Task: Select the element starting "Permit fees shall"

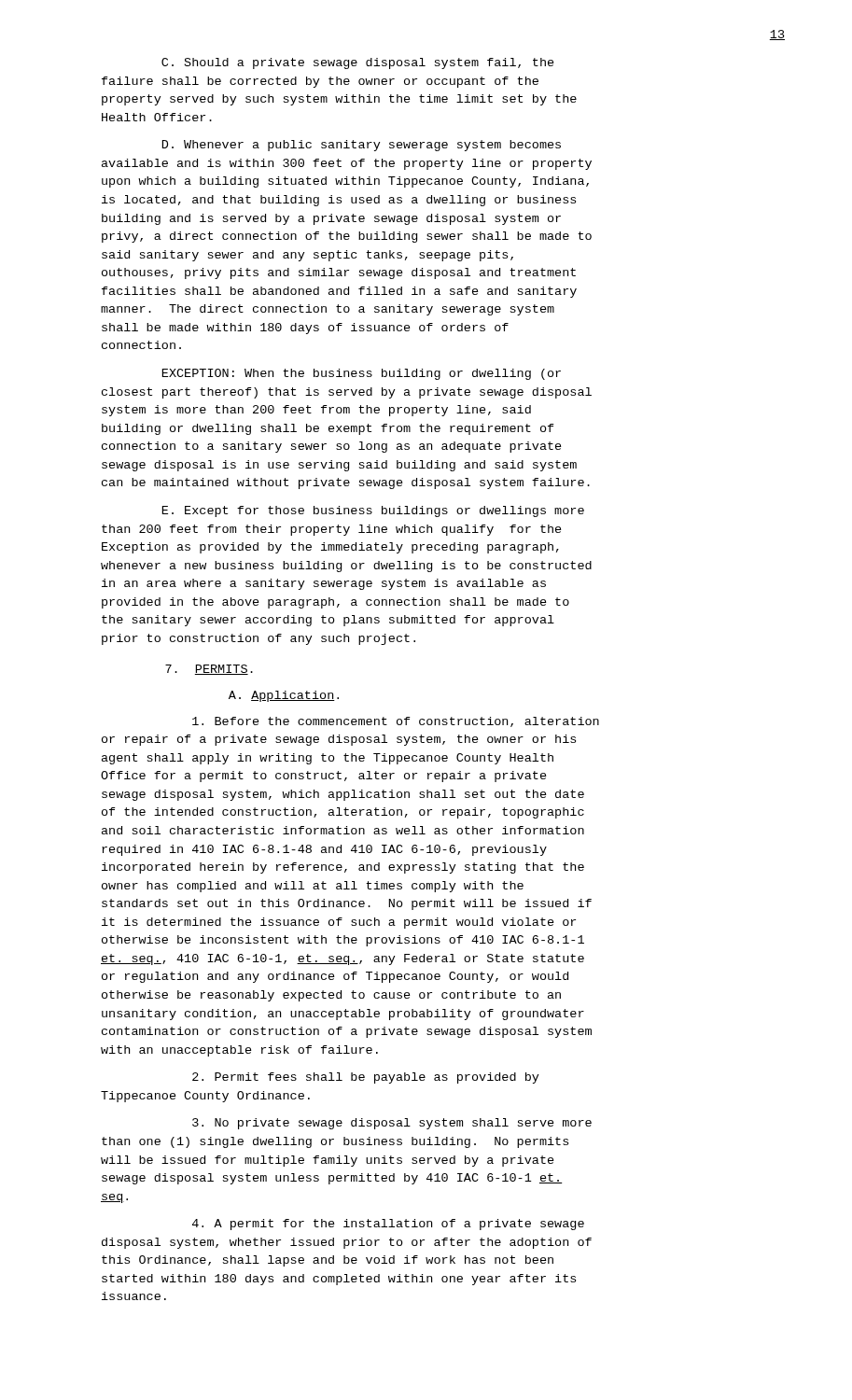Action: coord(320,1087)
